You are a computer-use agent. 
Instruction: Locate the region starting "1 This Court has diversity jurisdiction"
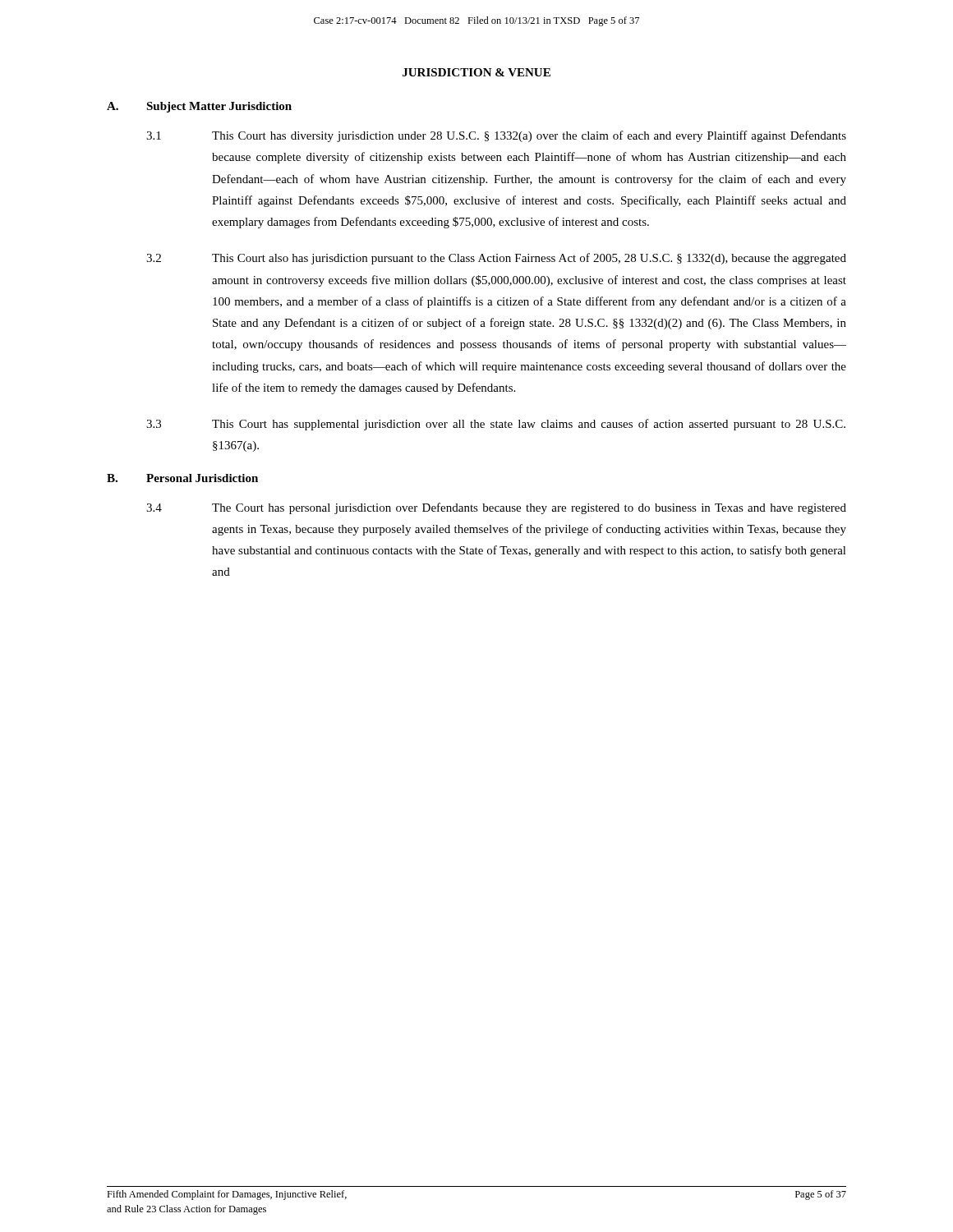(x=476, y=179)
